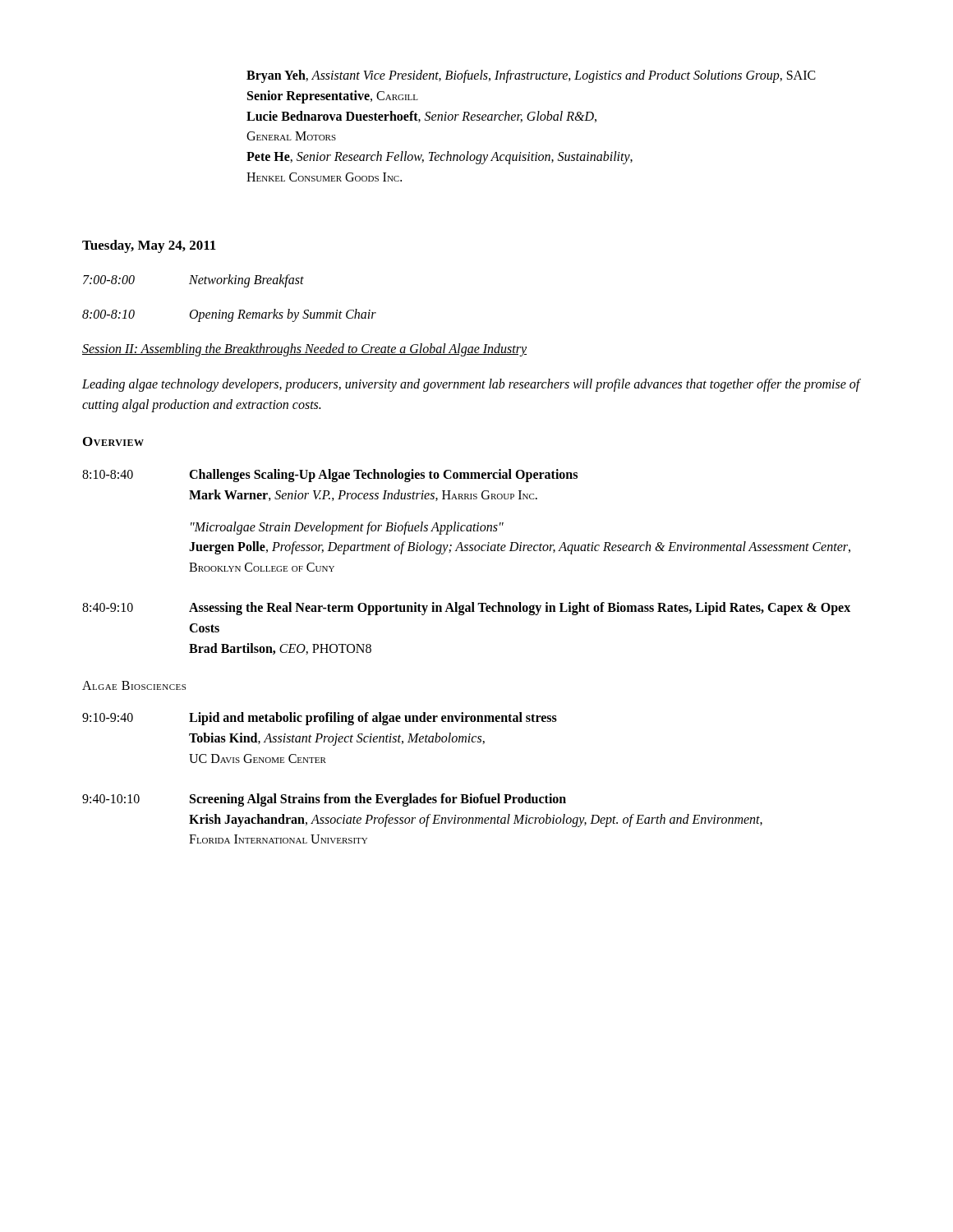This screenshot has height=1232, width=953.
Task: Find the list item containing "7:00-8:00 Networking Breakfast"
Action: tap(193, 281)
